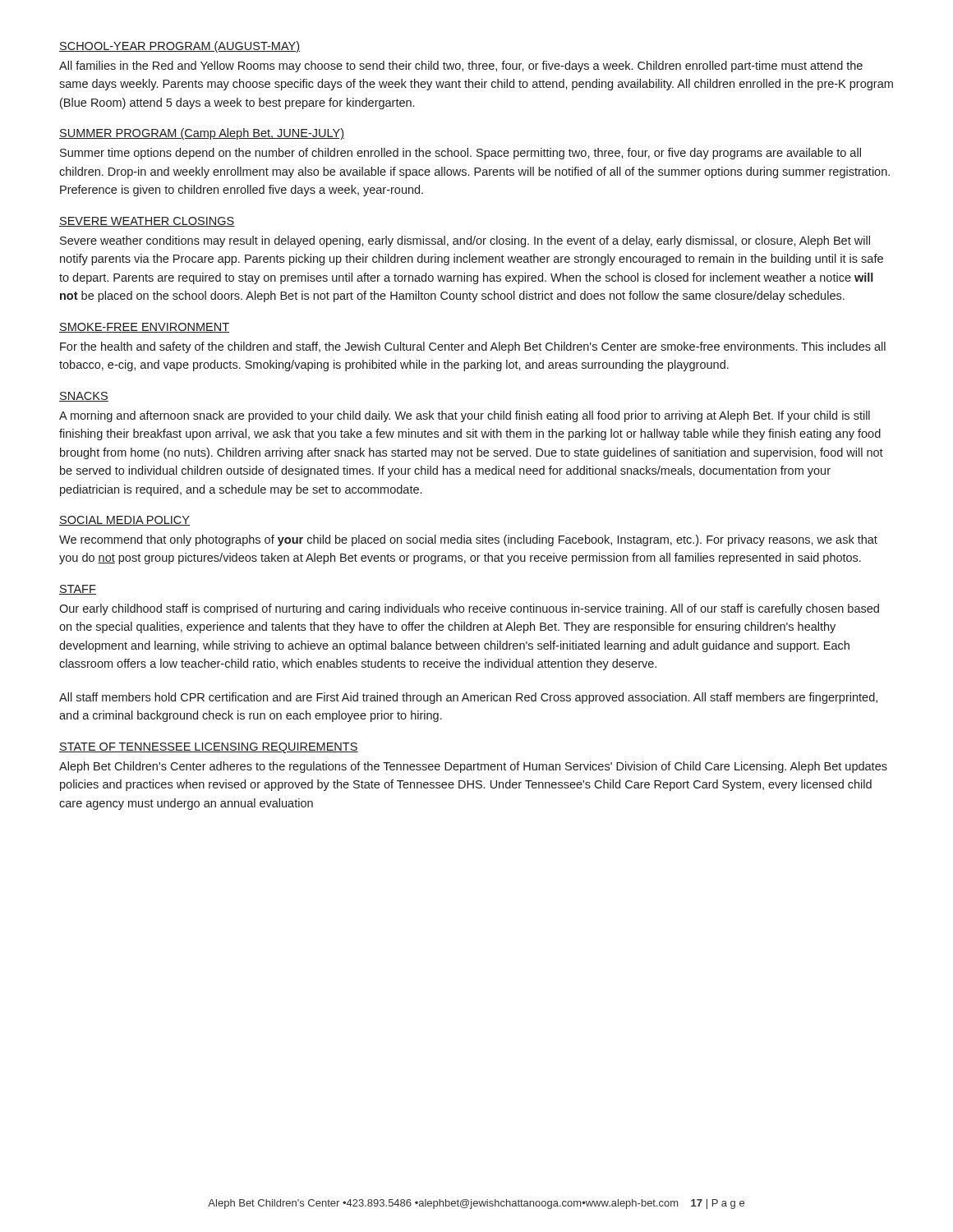Point to the block starting "SEVERE WEATHER CLOSINGS"

click(147, 221)
